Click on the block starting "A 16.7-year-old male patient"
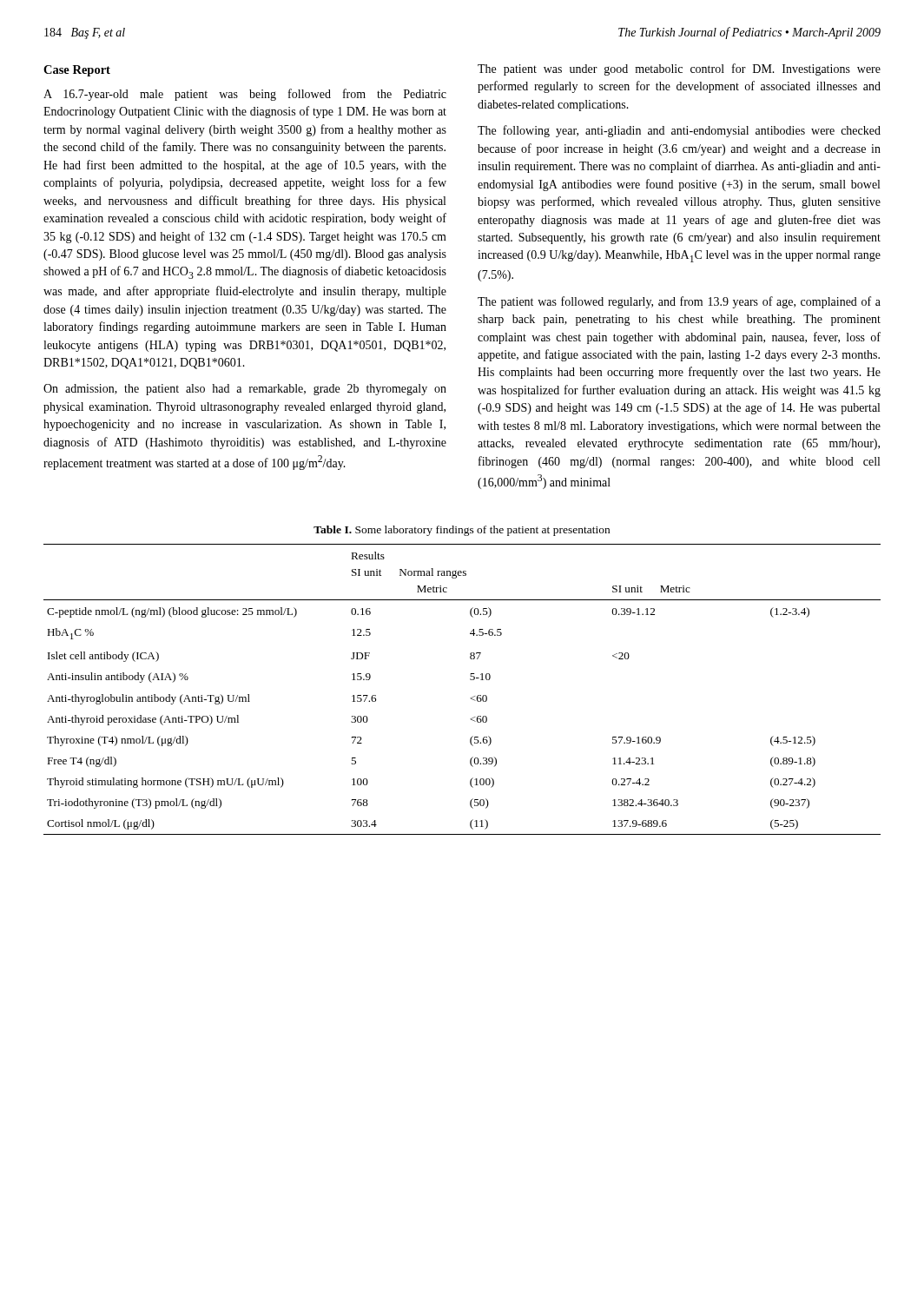Viewport: 924px width, 1303px height. point(245,228)
